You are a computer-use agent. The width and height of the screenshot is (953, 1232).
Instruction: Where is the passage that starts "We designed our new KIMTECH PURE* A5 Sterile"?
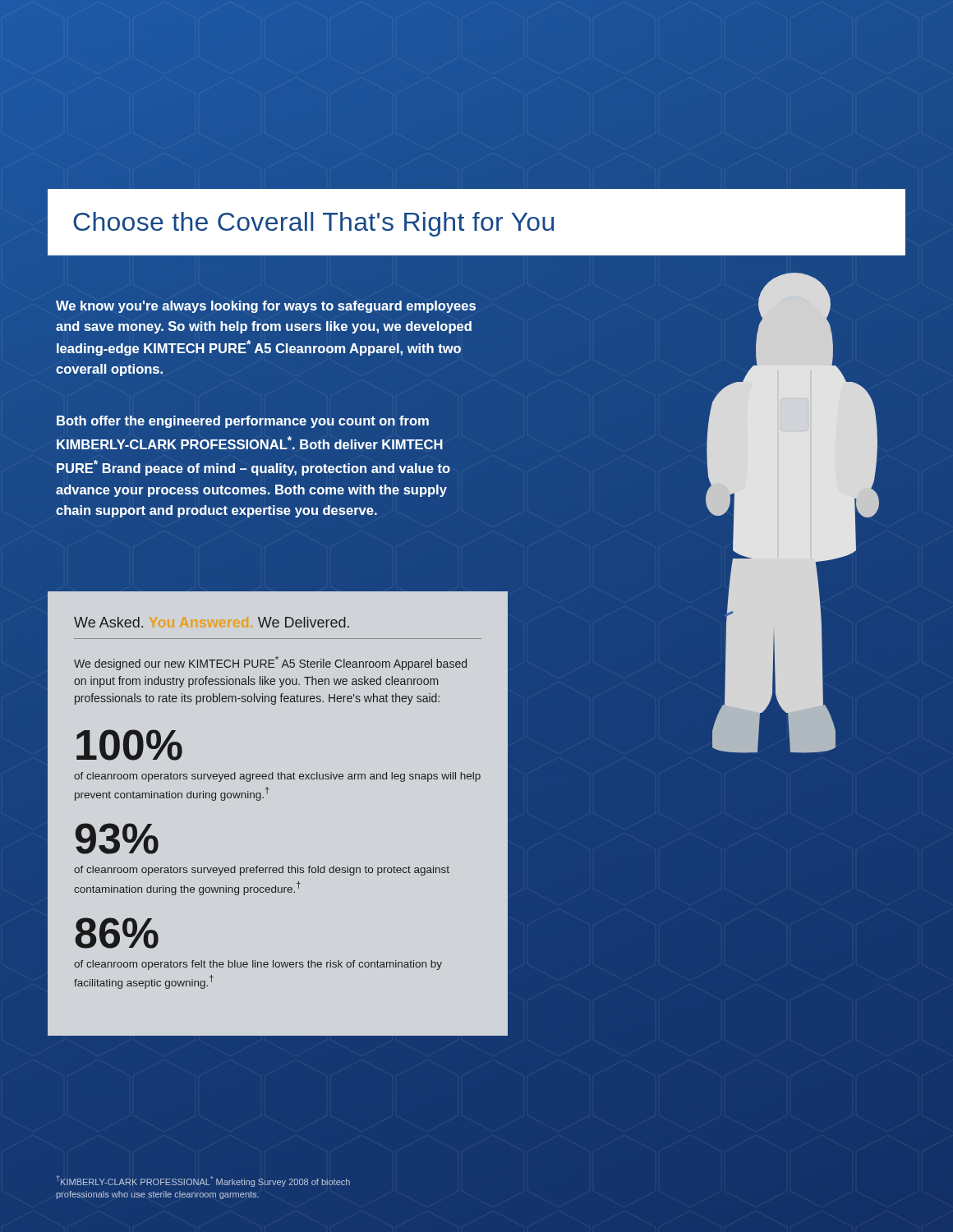[271, 679]
